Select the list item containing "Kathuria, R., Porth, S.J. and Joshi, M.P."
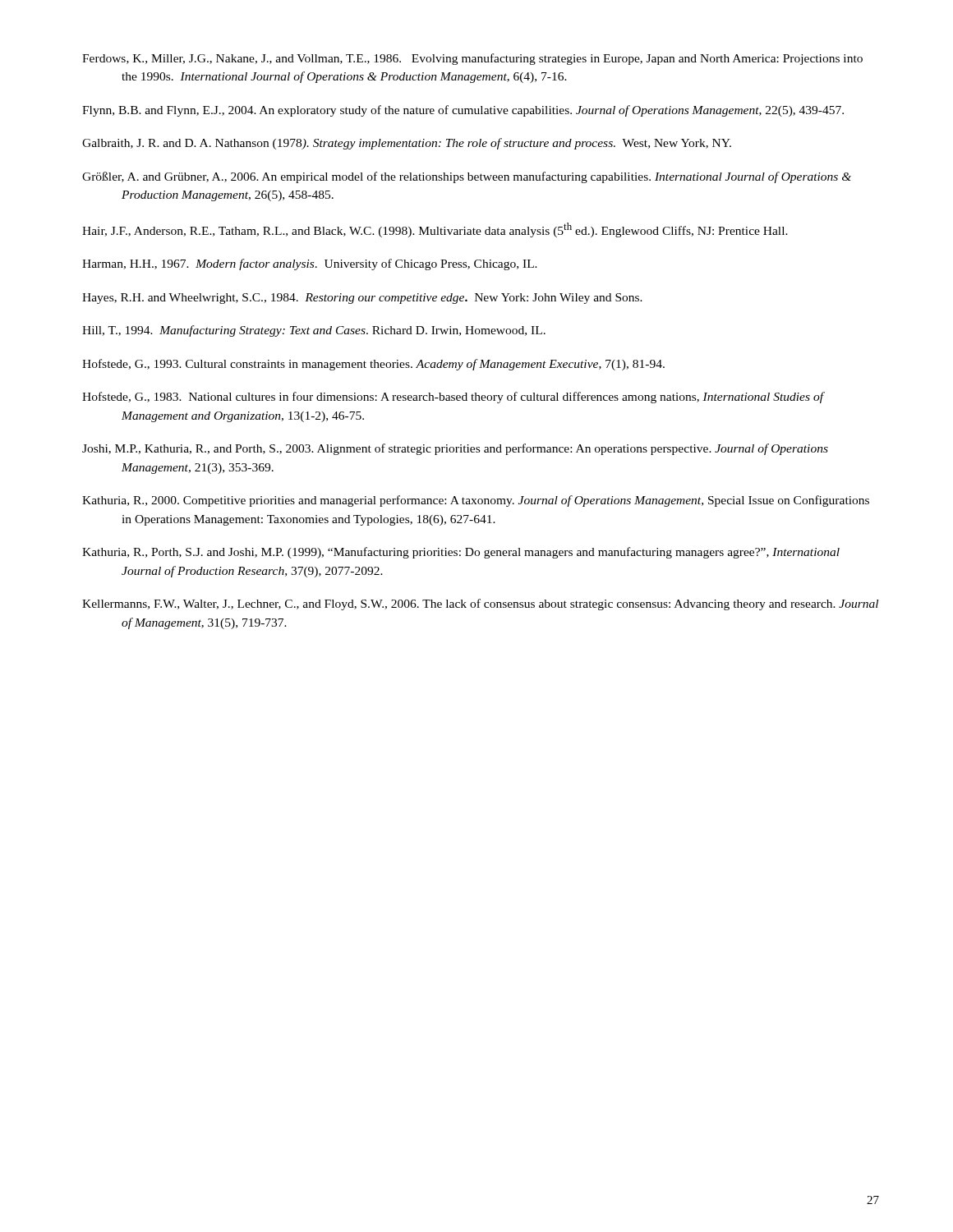Image resolution: width=953 pixels, height=1232 pixels. click(481, 561)
